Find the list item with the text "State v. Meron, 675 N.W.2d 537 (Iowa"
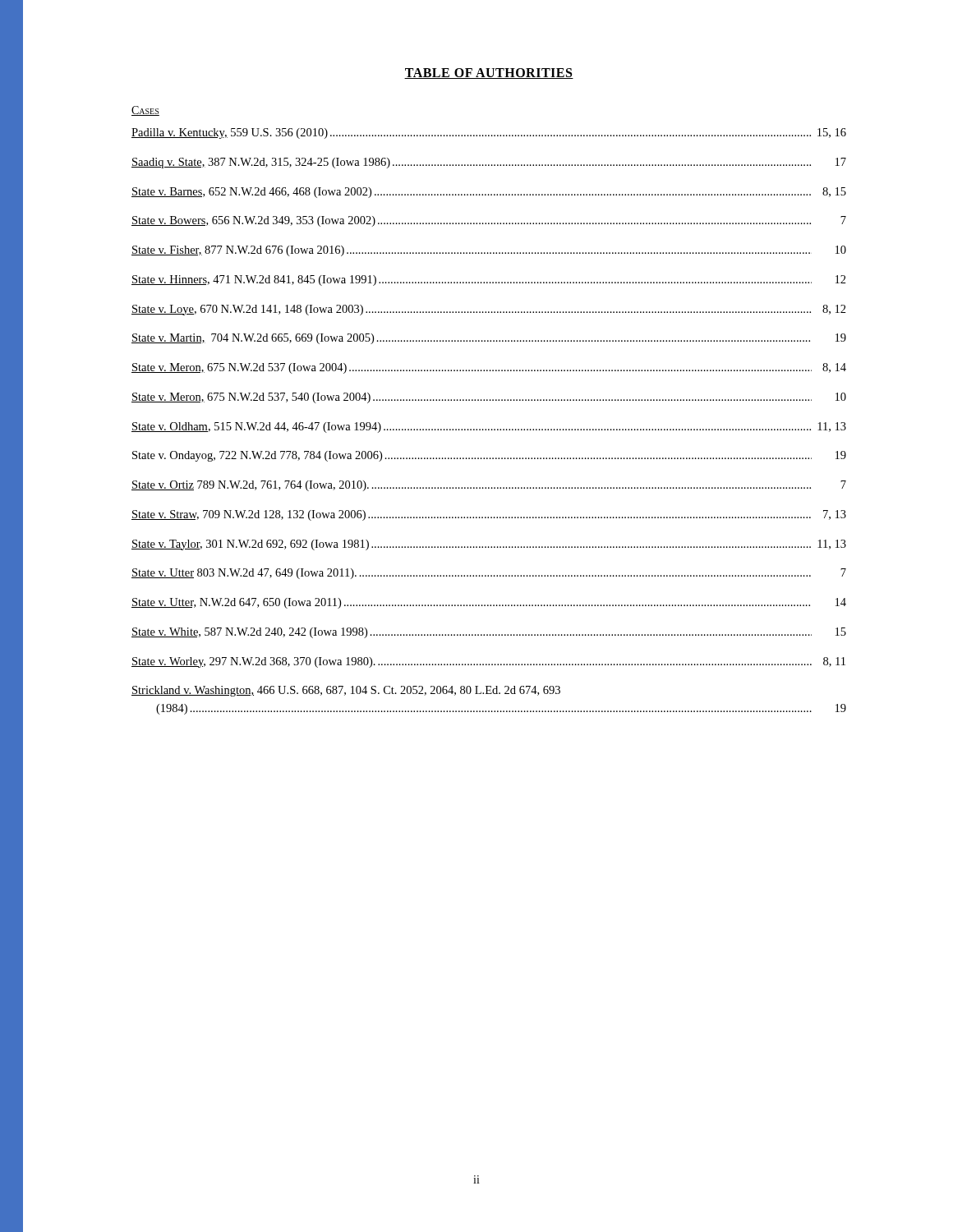 (489, 368)
